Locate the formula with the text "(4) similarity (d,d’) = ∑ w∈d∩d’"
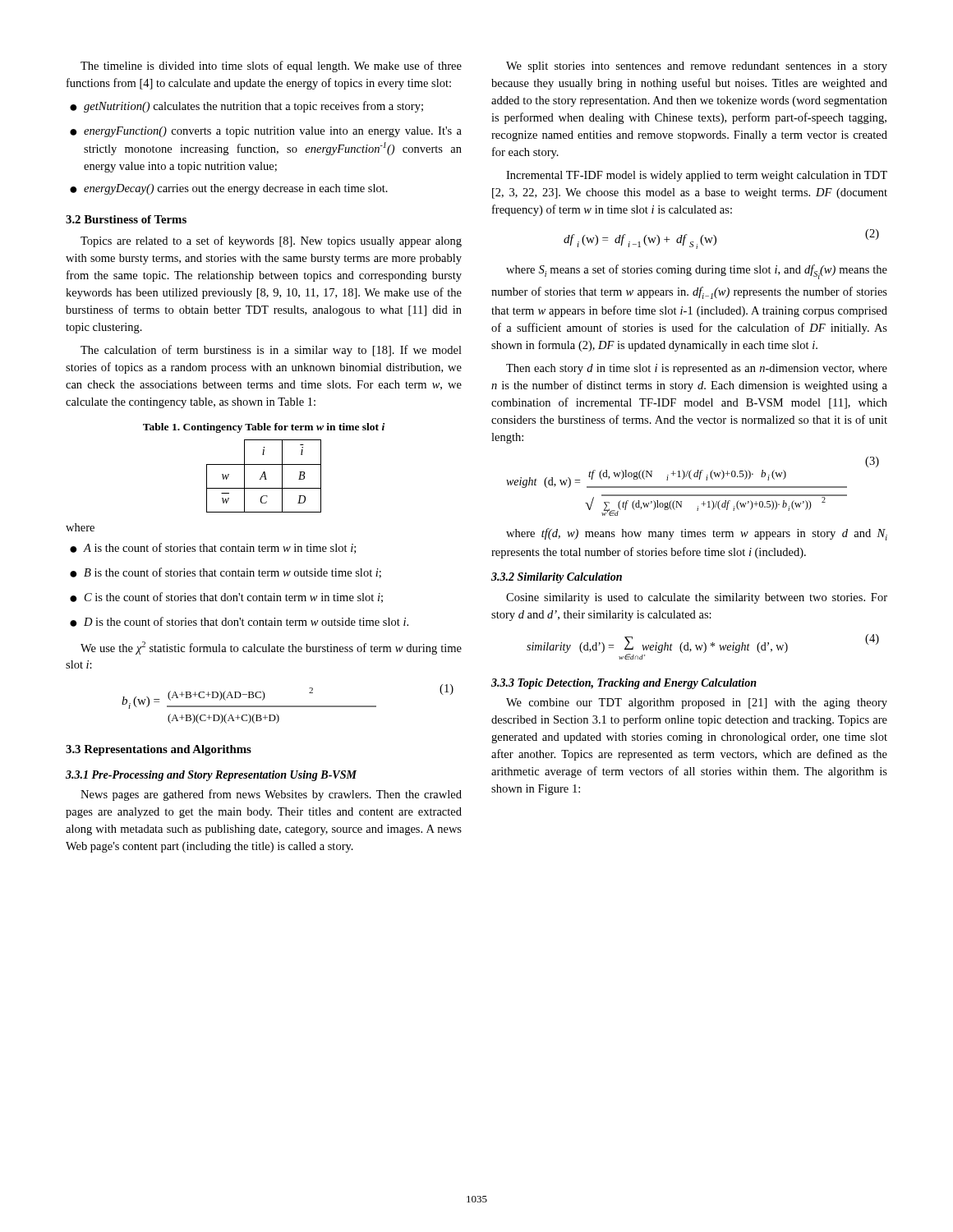The height and width of the screenshot is (1232, 953). (x=703, y=648)
